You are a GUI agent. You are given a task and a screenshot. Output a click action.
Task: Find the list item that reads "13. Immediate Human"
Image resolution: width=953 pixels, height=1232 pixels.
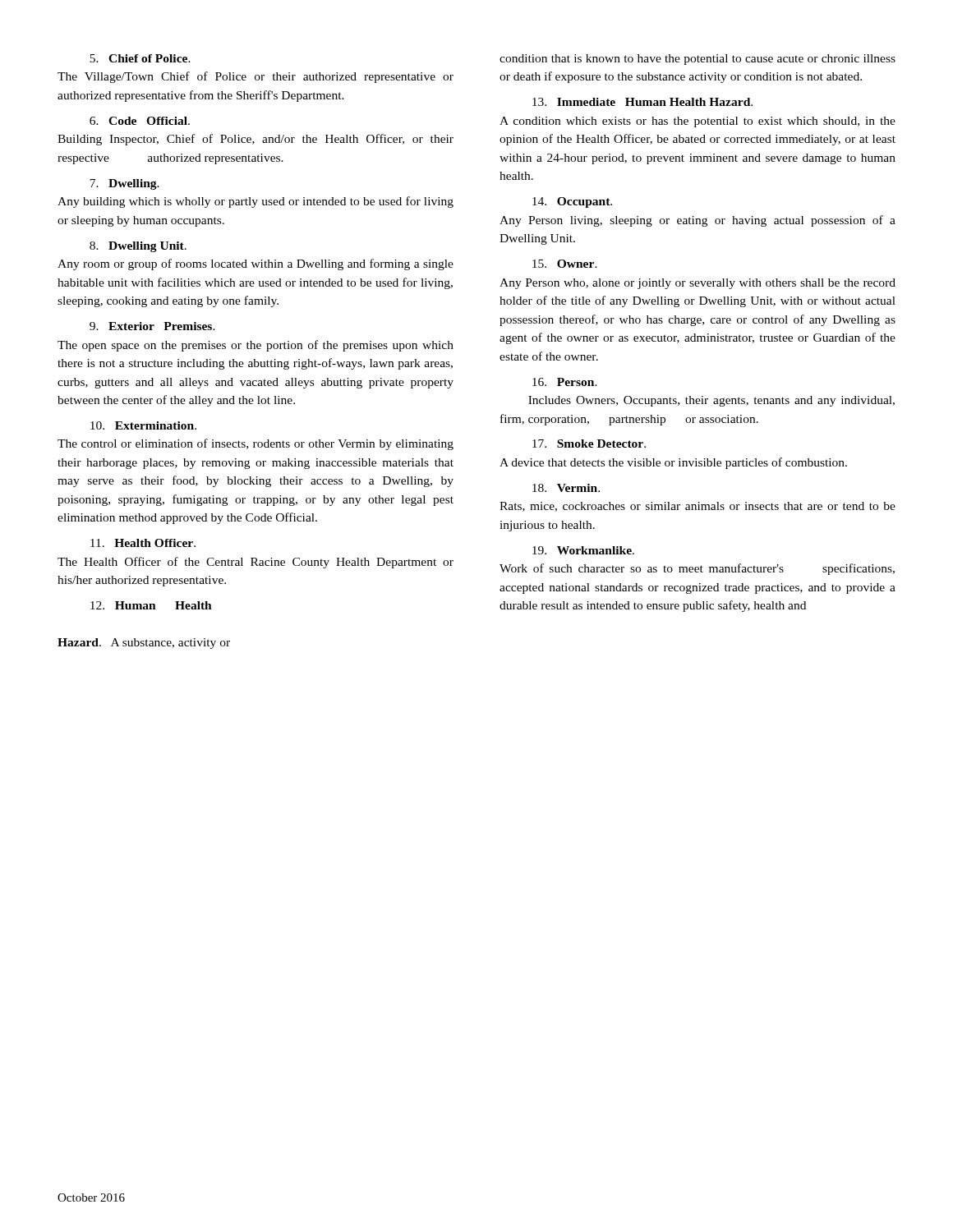698,139
